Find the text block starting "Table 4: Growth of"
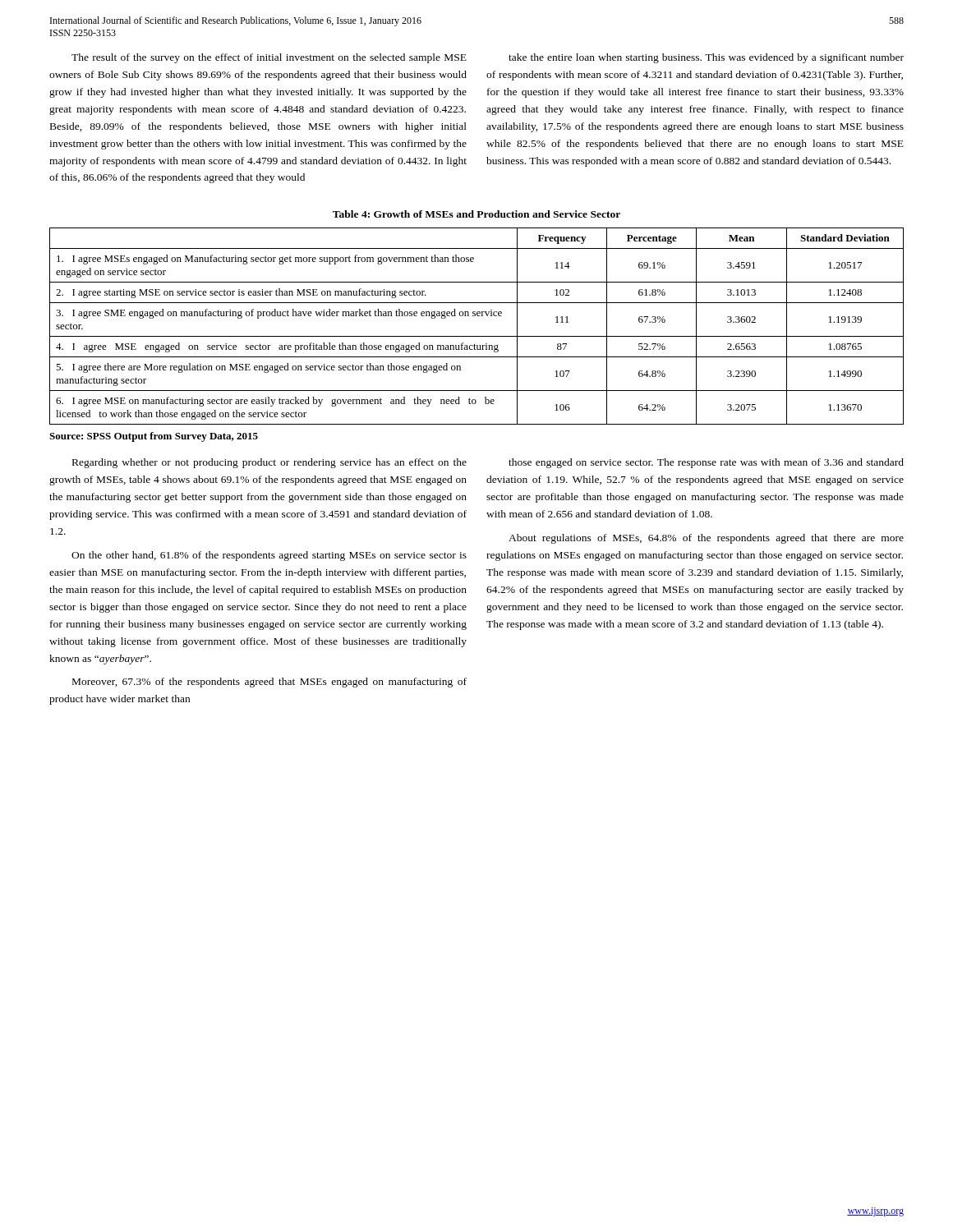The width and height of the screenshot is (953, 1232). click(x=476, y=214)
